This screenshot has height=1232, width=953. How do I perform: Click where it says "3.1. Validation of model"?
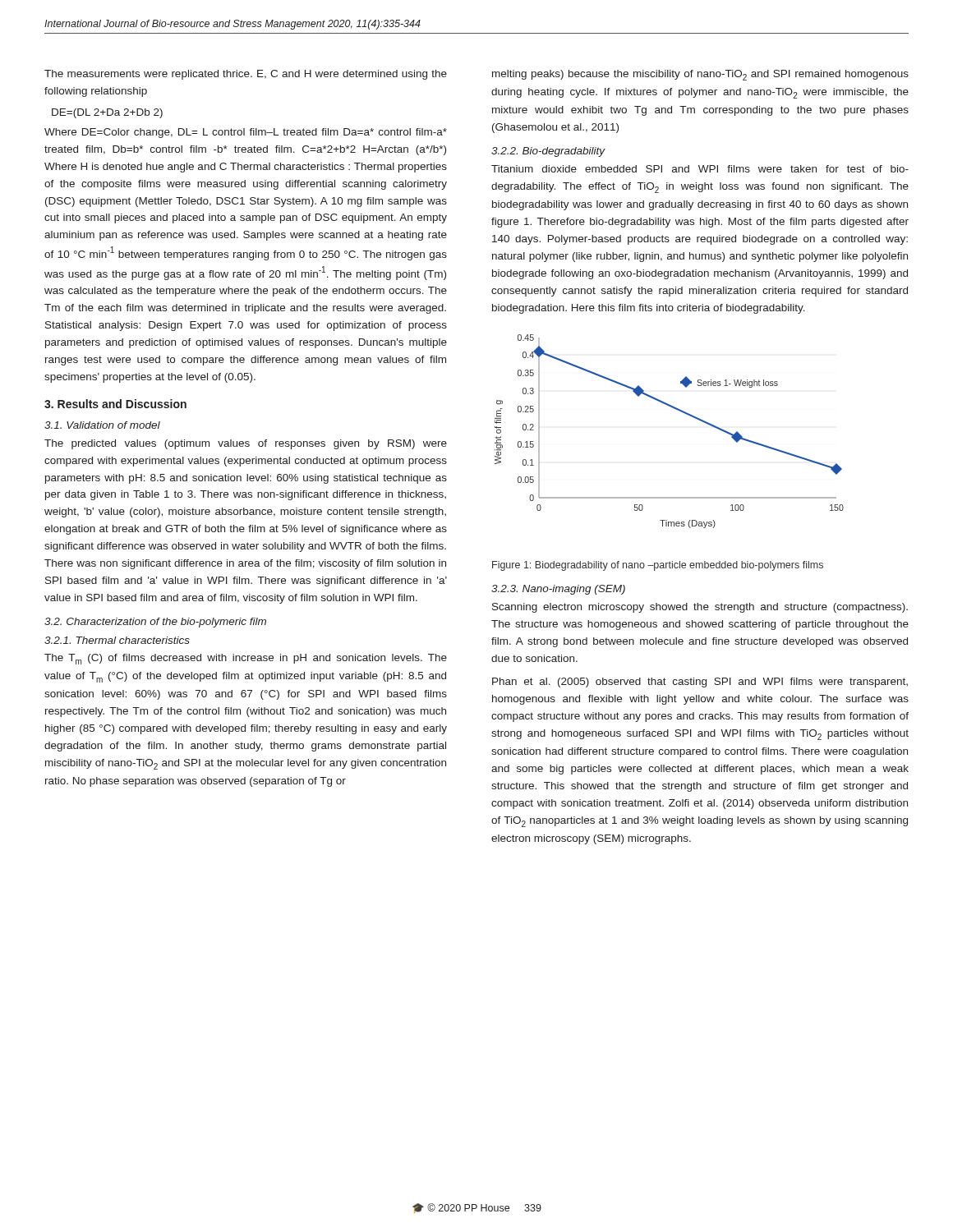pos(102,425)
